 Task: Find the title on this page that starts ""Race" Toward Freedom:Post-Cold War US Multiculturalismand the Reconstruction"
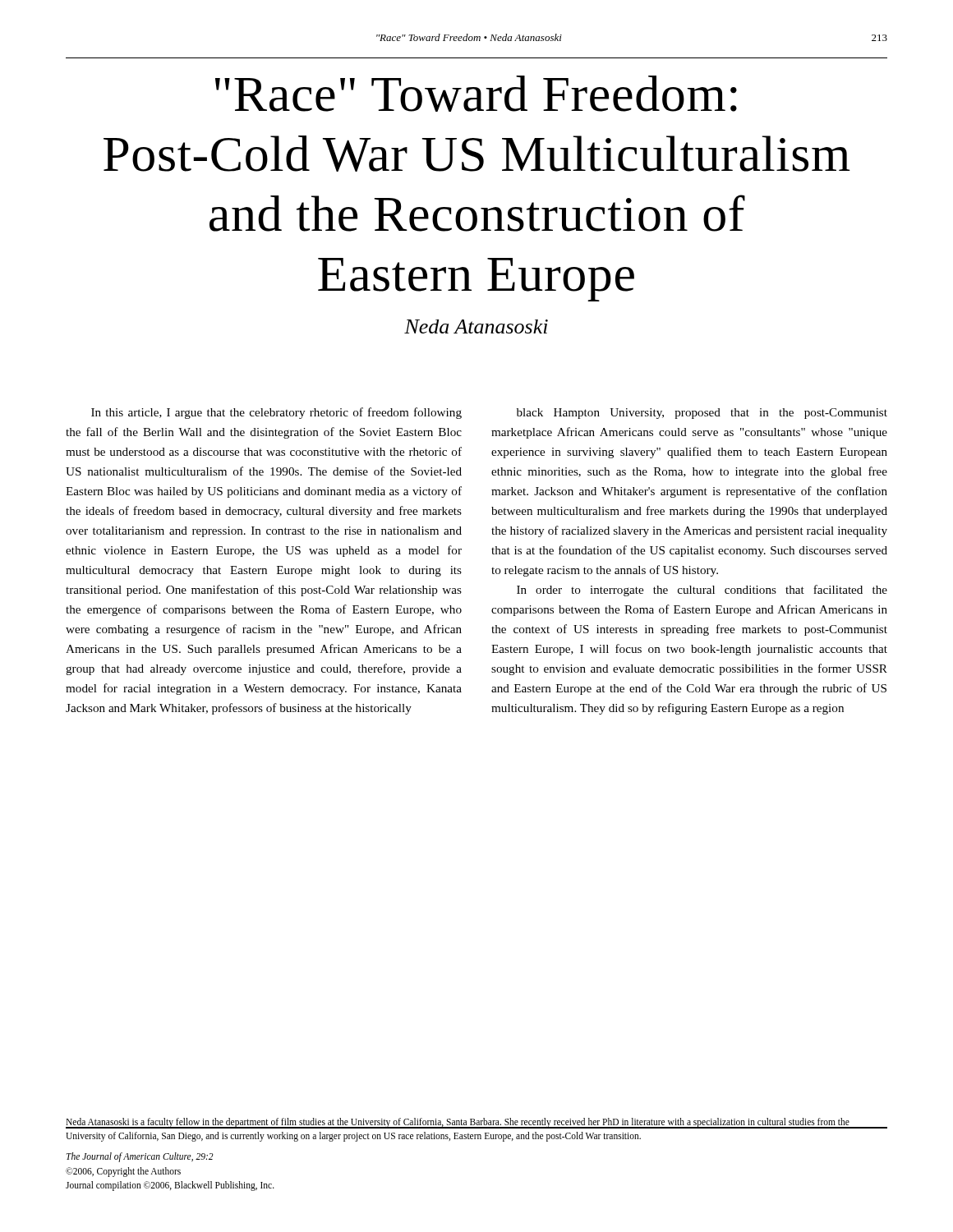(476, 201)
